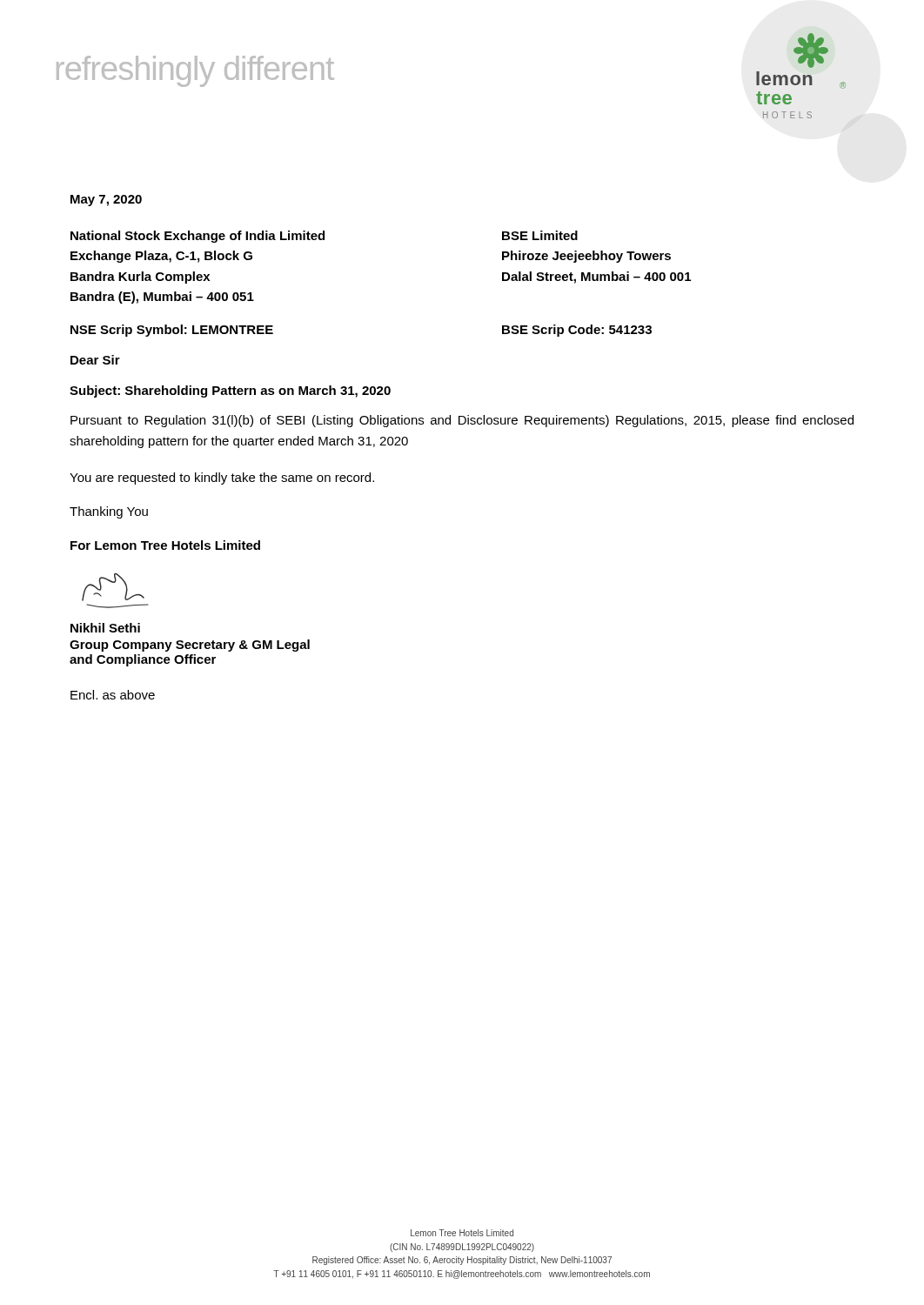Where does it say "Thanking You"?

tap(109, 511)
